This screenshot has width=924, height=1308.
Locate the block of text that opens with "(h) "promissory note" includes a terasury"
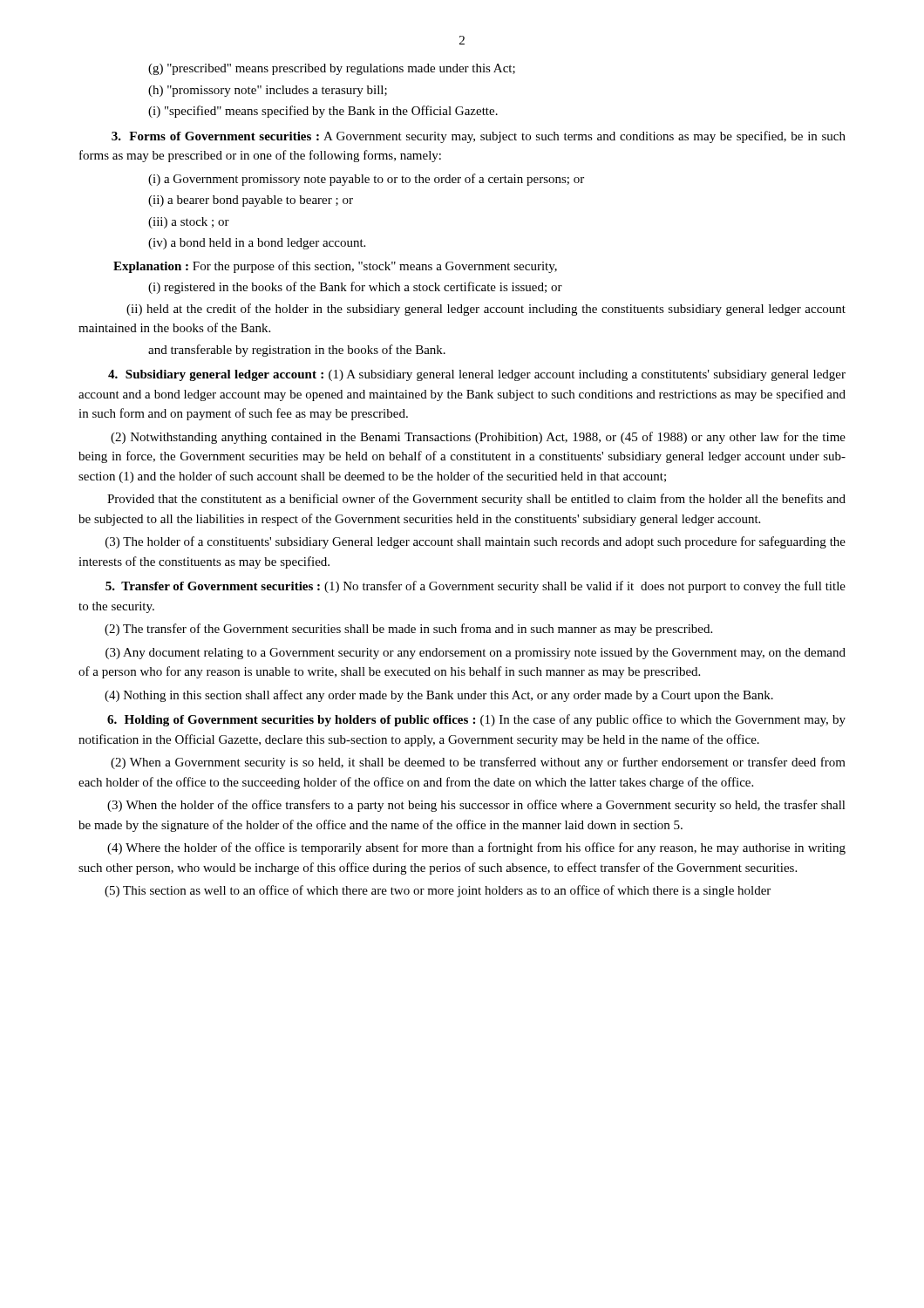[268, 89]
